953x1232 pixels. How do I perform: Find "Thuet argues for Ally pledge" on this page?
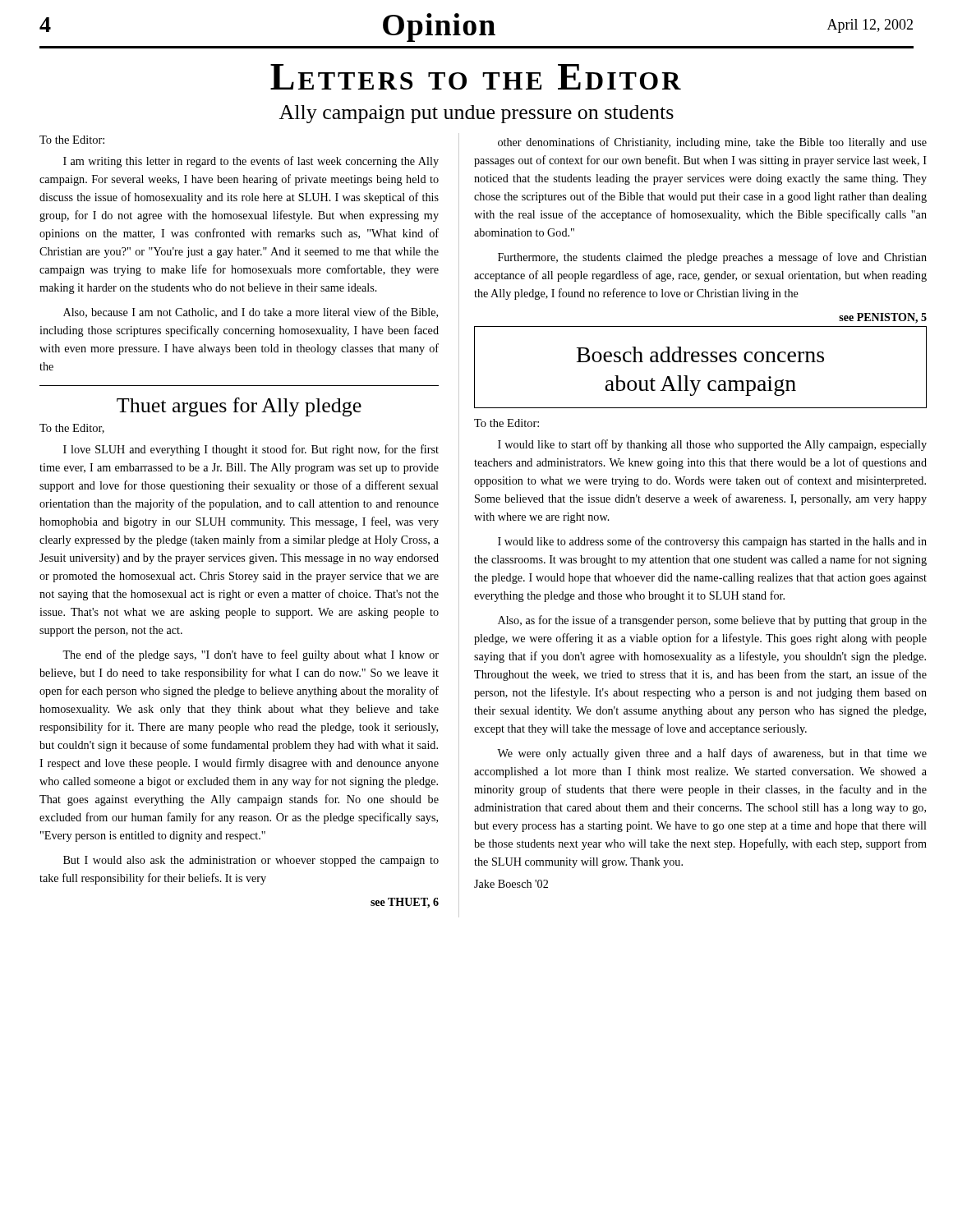coord(239,405)
